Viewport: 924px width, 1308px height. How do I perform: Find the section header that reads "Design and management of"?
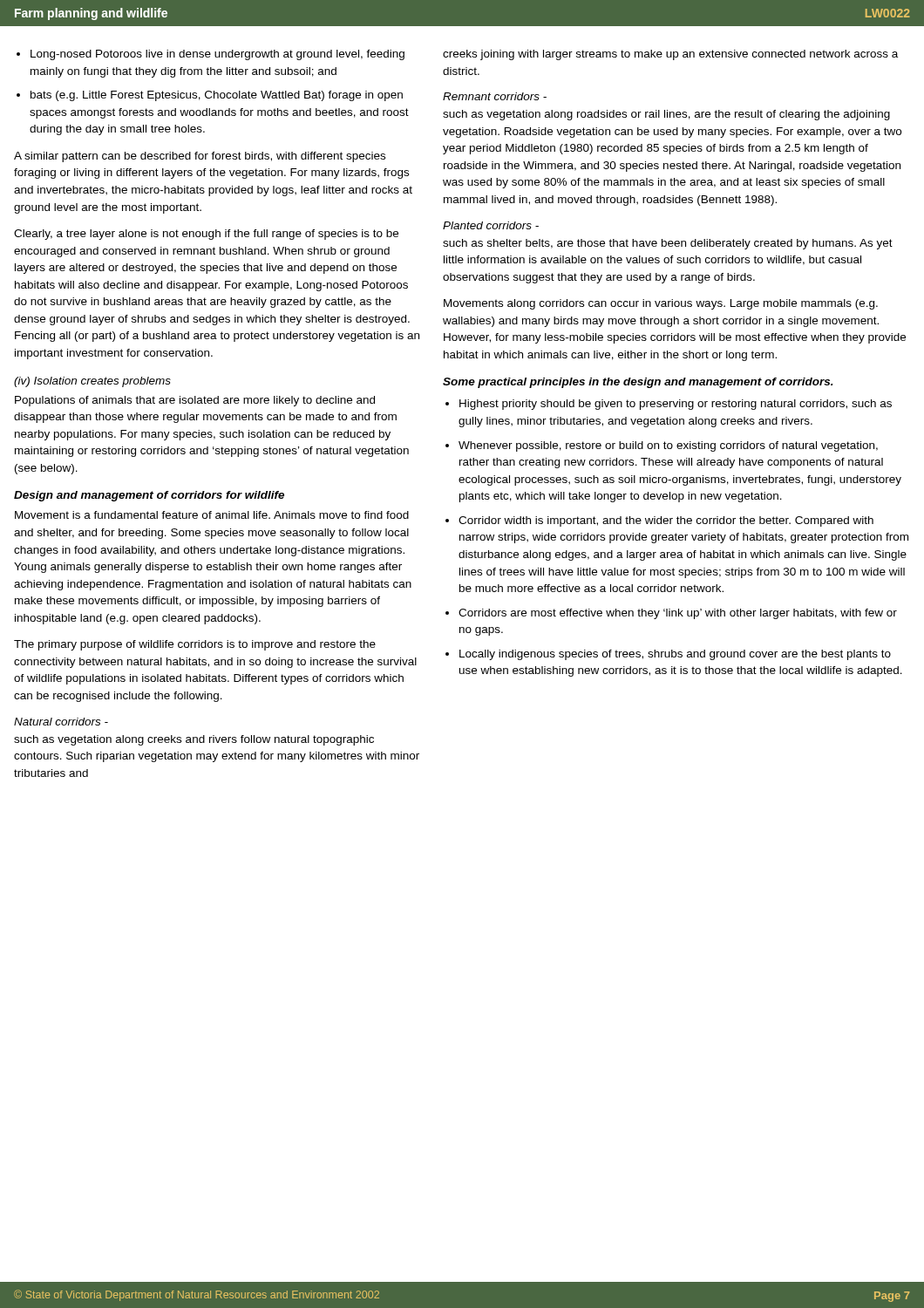tap(149, 495)
